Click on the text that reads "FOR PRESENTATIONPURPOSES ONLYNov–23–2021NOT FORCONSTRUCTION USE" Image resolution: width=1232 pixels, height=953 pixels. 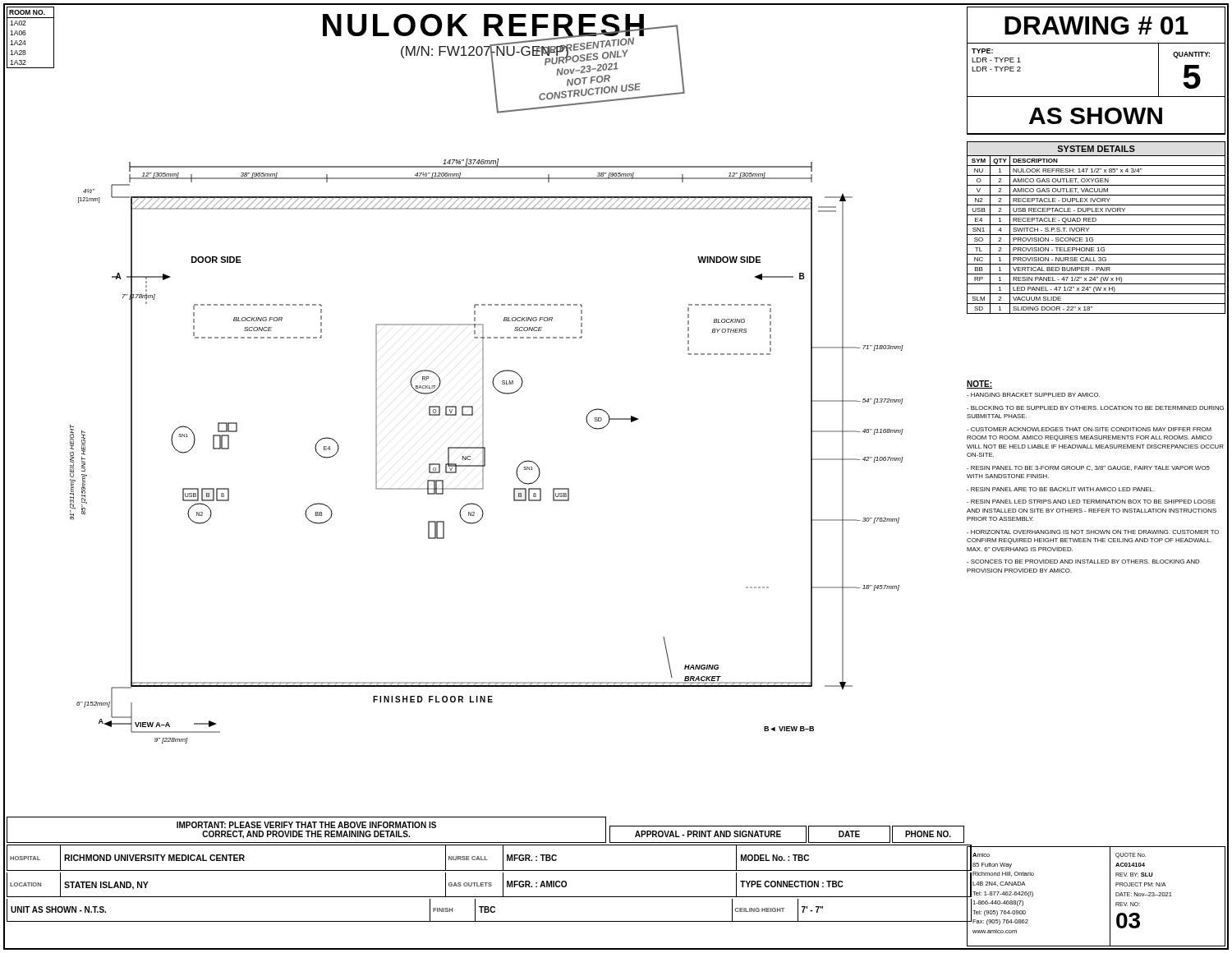[x=588, y=69]
